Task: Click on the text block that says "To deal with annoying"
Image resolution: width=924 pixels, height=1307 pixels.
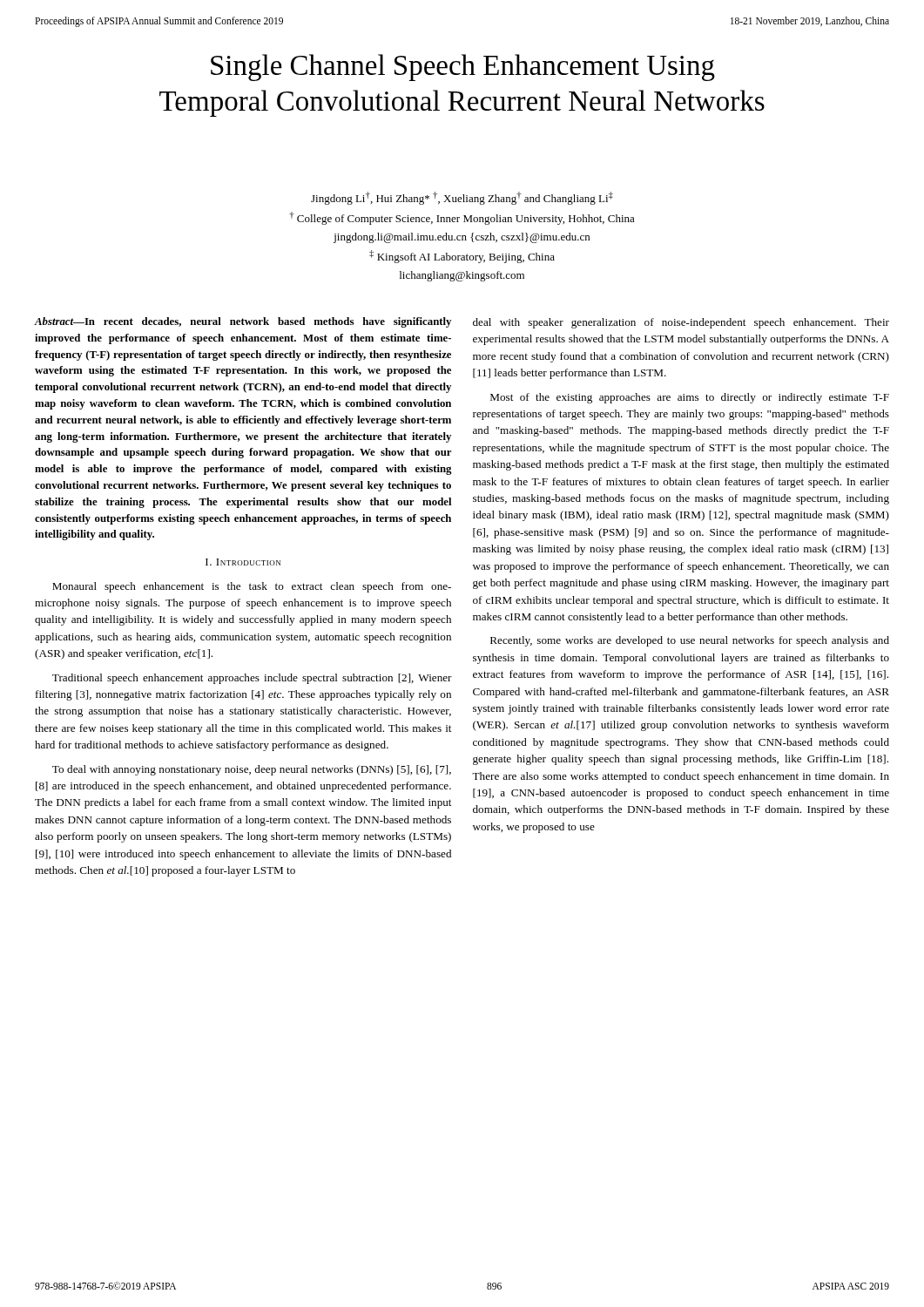Action: point(243,819)
